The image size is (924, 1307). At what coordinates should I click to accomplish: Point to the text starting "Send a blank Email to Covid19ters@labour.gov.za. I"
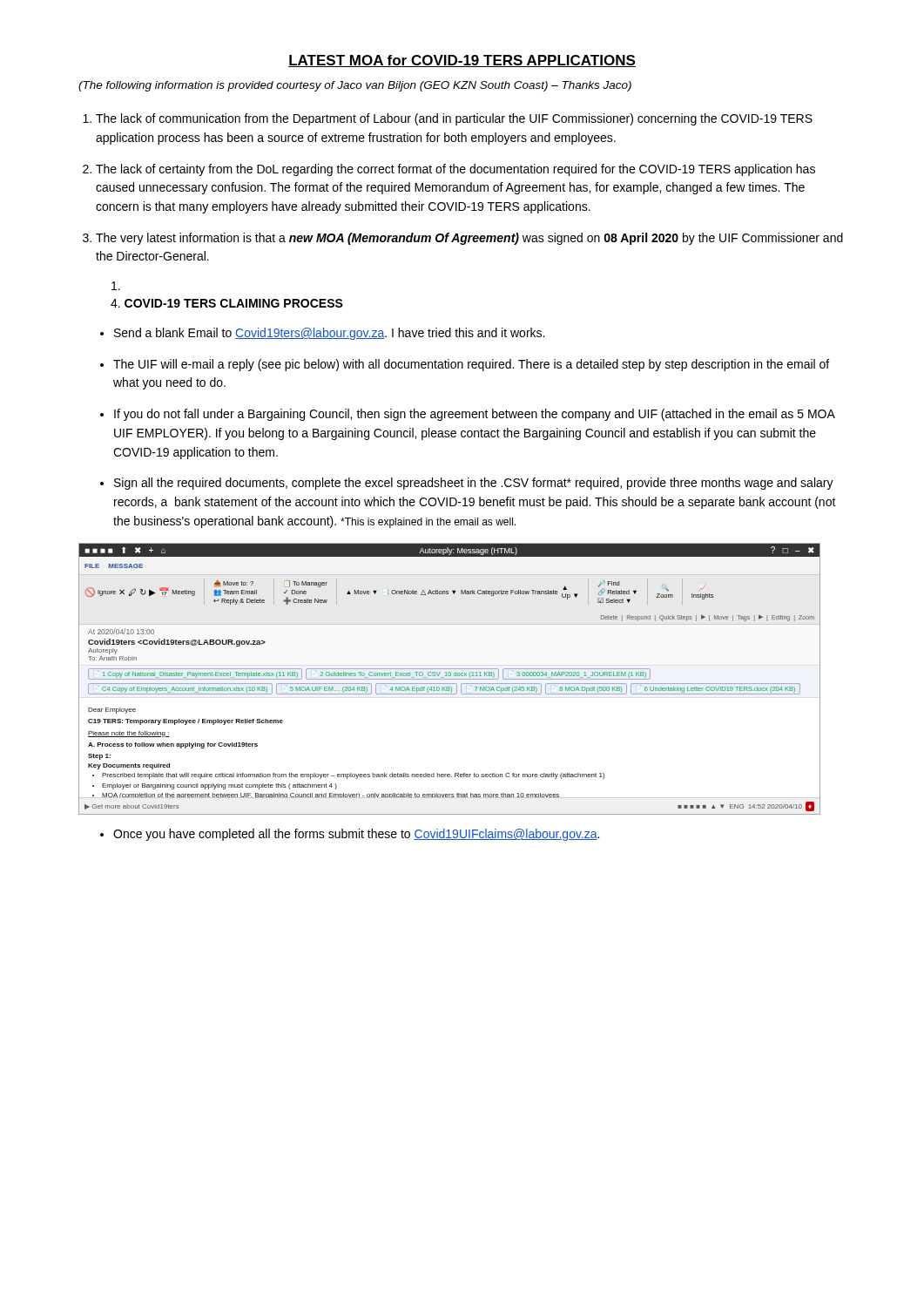pyautogui.click(x=329, y=333)
